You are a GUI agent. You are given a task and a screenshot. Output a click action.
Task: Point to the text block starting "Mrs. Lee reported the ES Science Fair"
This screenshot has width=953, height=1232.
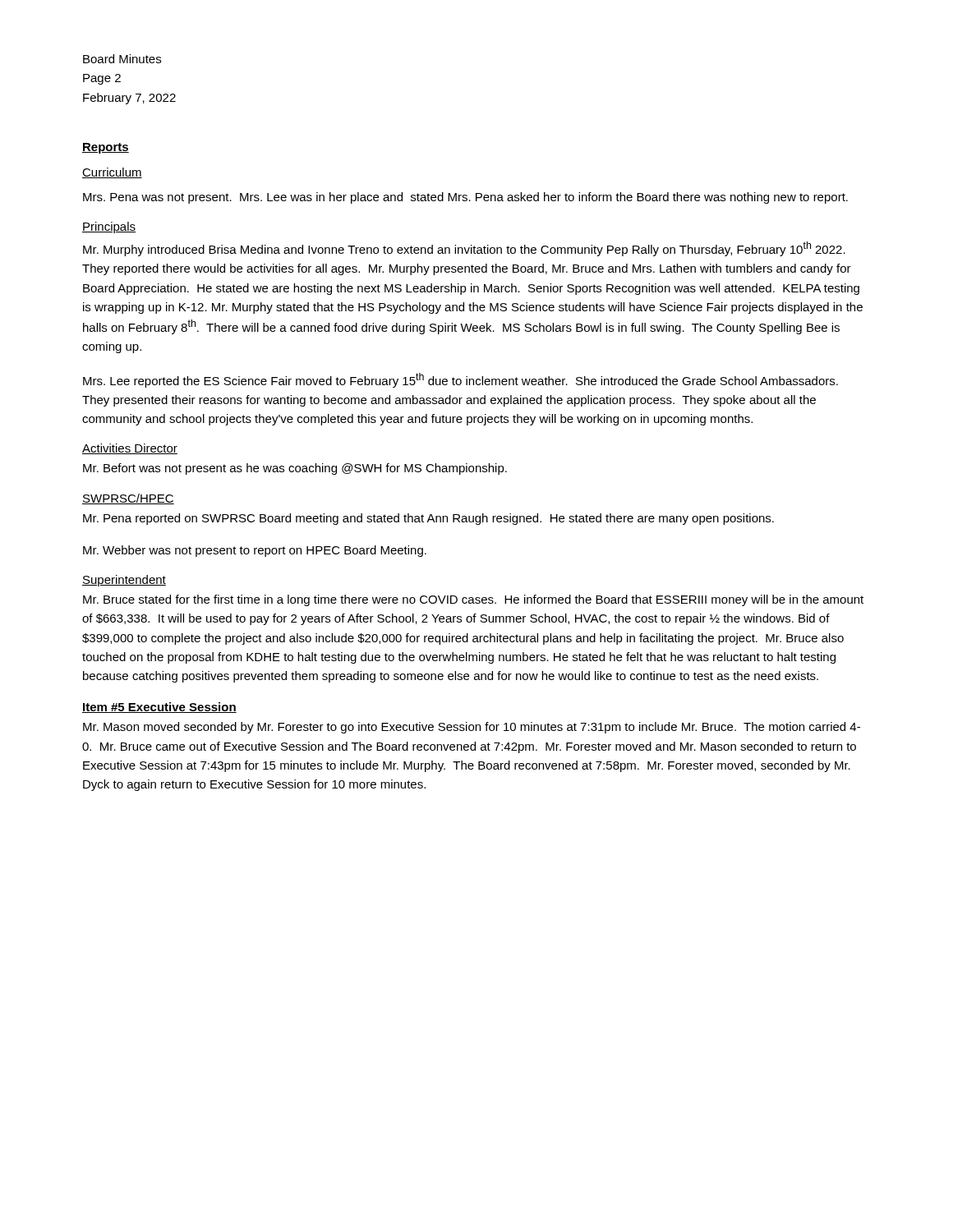click(x=462, y=398)
